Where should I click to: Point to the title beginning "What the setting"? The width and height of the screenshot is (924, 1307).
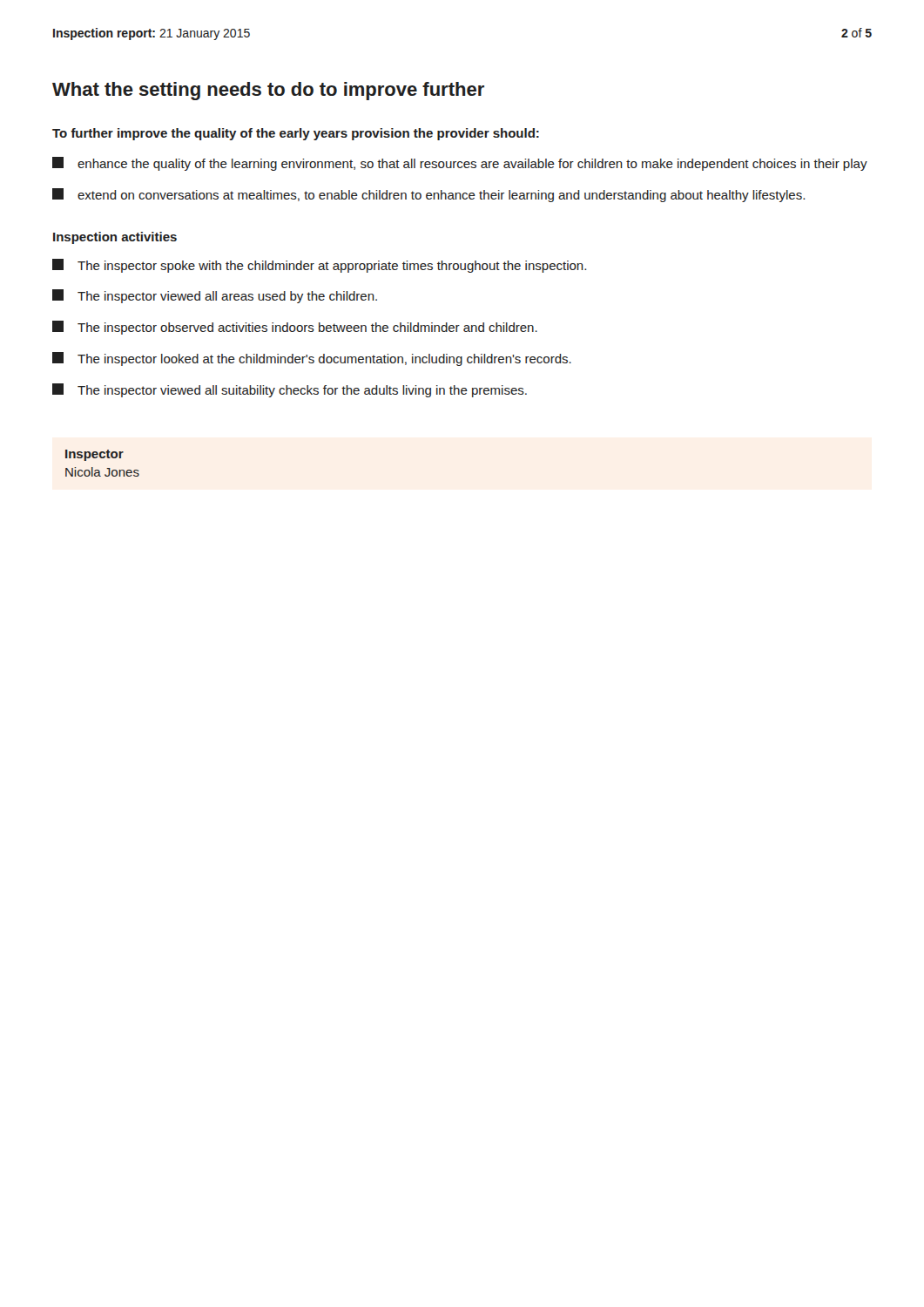point(268,89)
